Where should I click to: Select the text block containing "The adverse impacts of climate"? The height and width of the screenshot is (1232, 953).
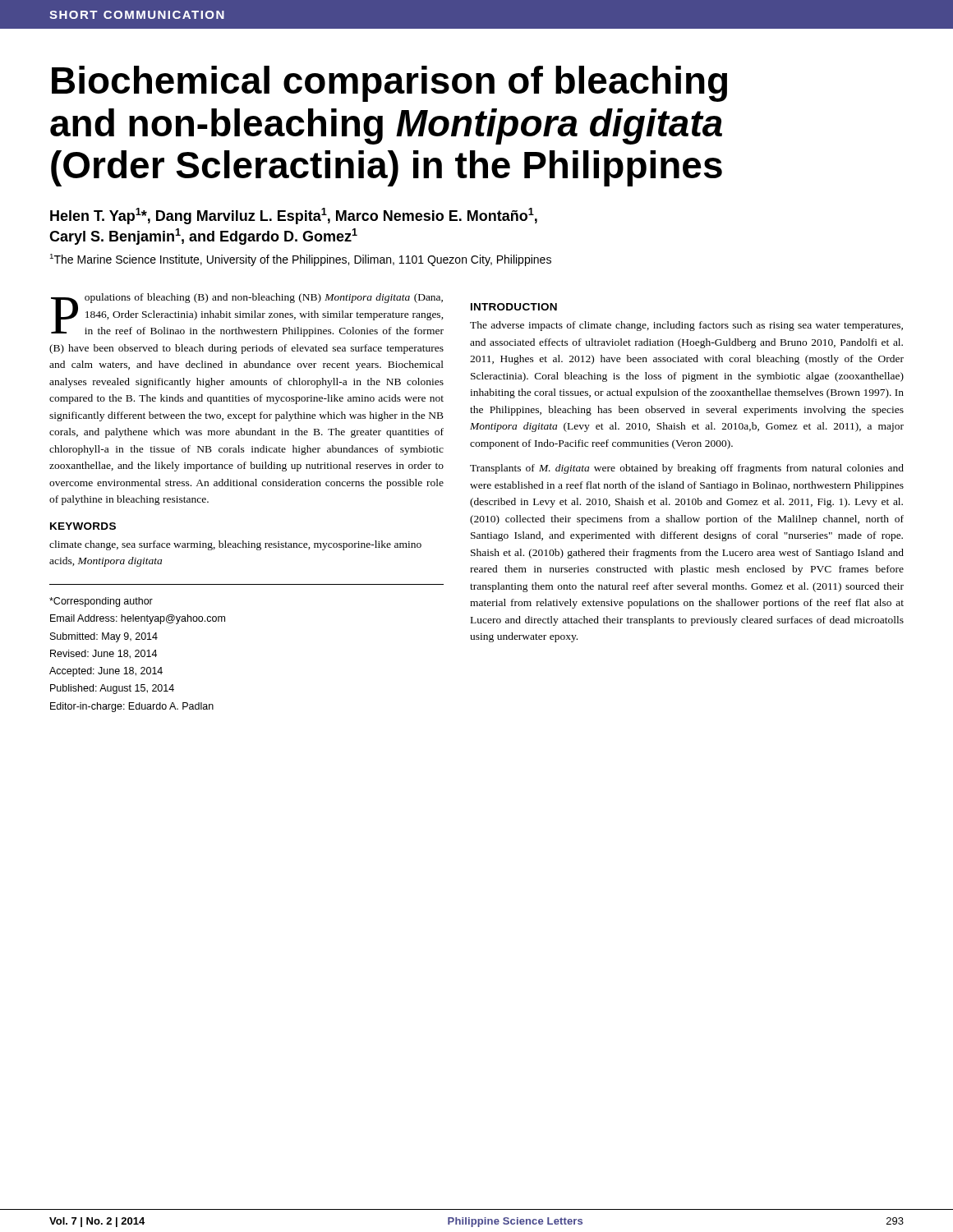687,384
